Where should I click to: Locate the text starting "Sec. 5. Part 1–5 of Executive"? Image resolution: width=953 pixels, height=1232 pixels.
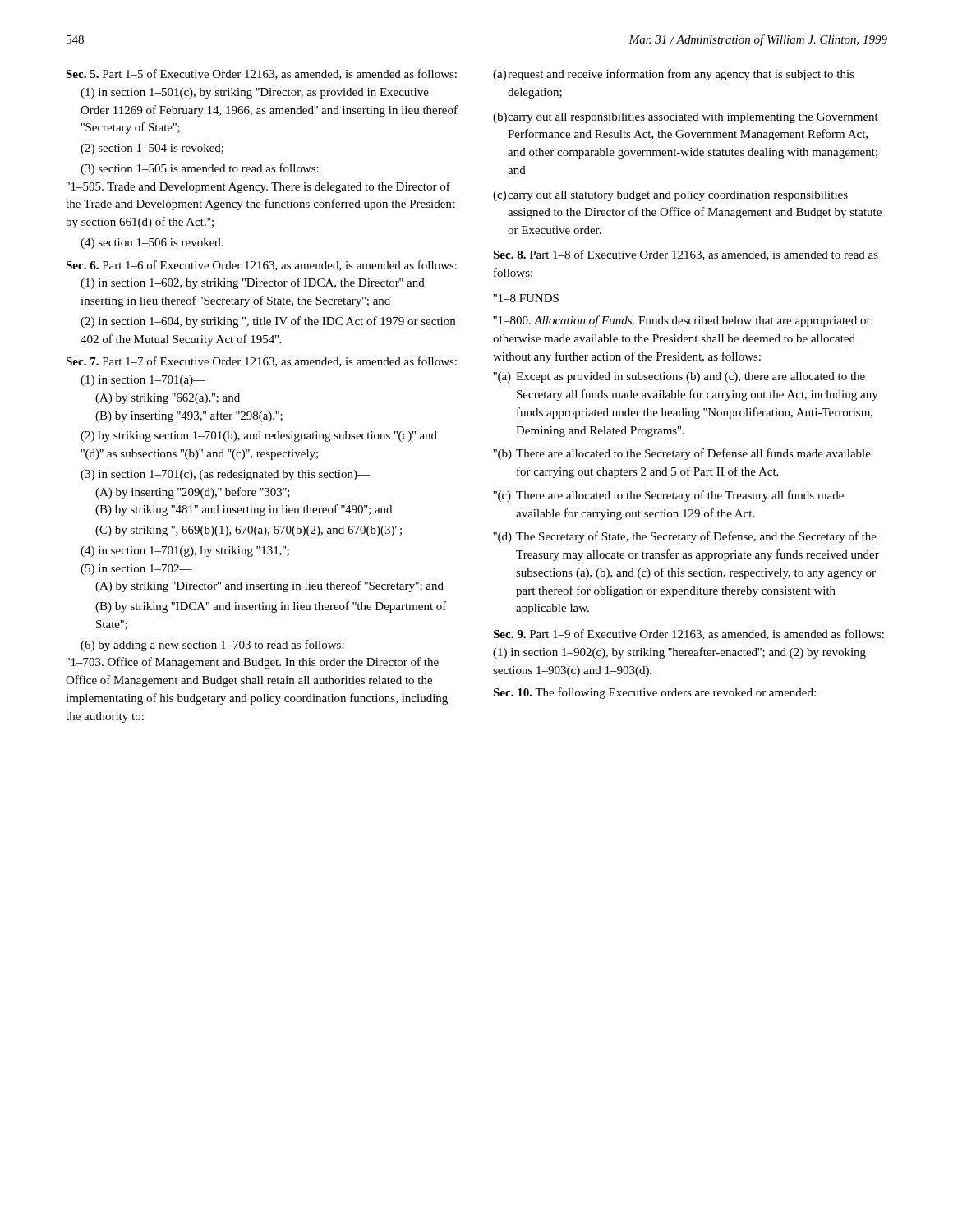click(x=261, y=74)
